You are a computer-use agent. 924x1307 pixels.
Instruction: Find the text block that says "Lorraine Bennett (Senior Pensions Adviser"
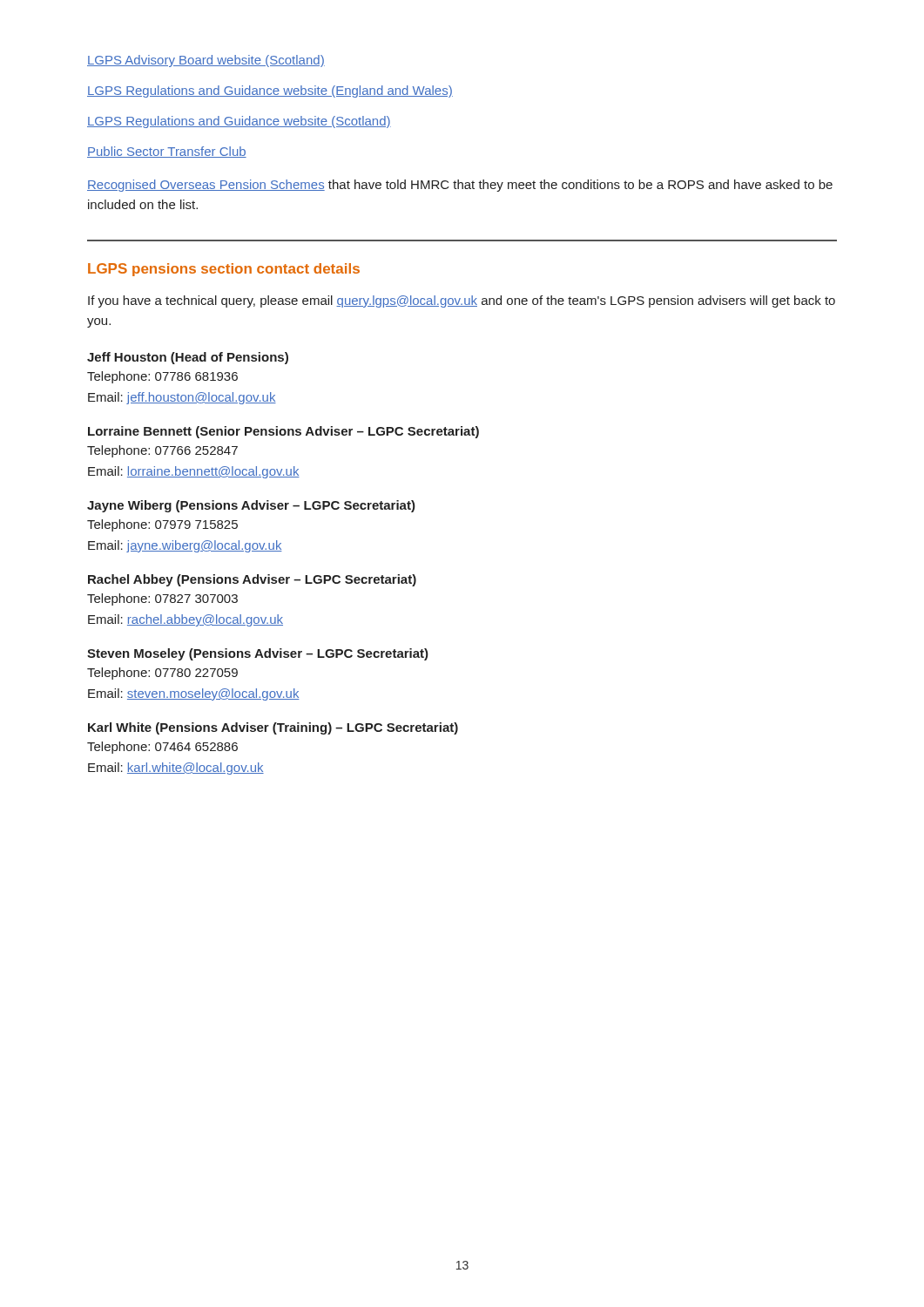click(283, 432)
